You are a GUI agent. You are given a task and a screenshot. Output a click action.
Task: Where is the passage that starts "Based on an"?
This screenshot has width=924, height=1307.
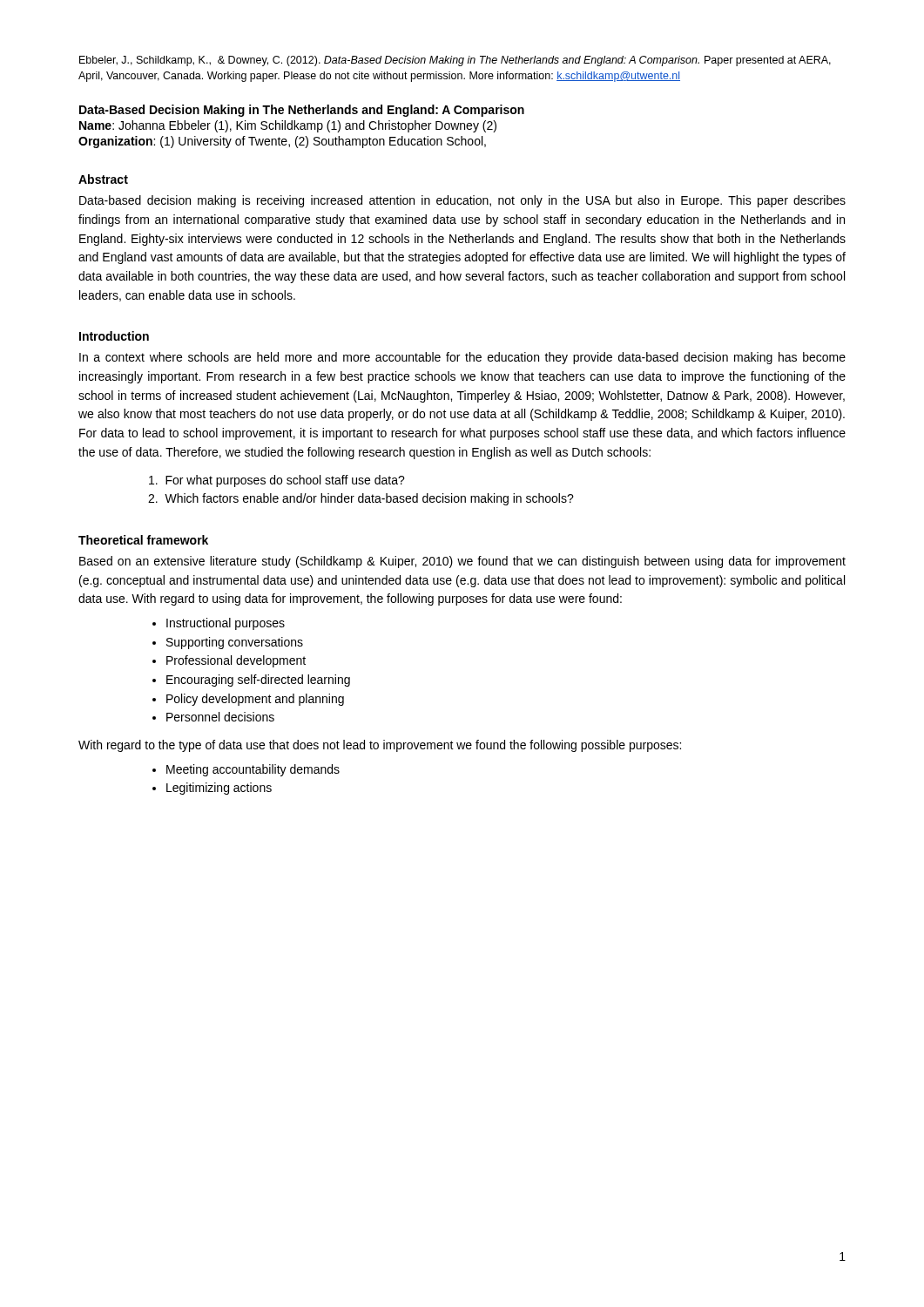pyautogui.click(x=462, y=580)
